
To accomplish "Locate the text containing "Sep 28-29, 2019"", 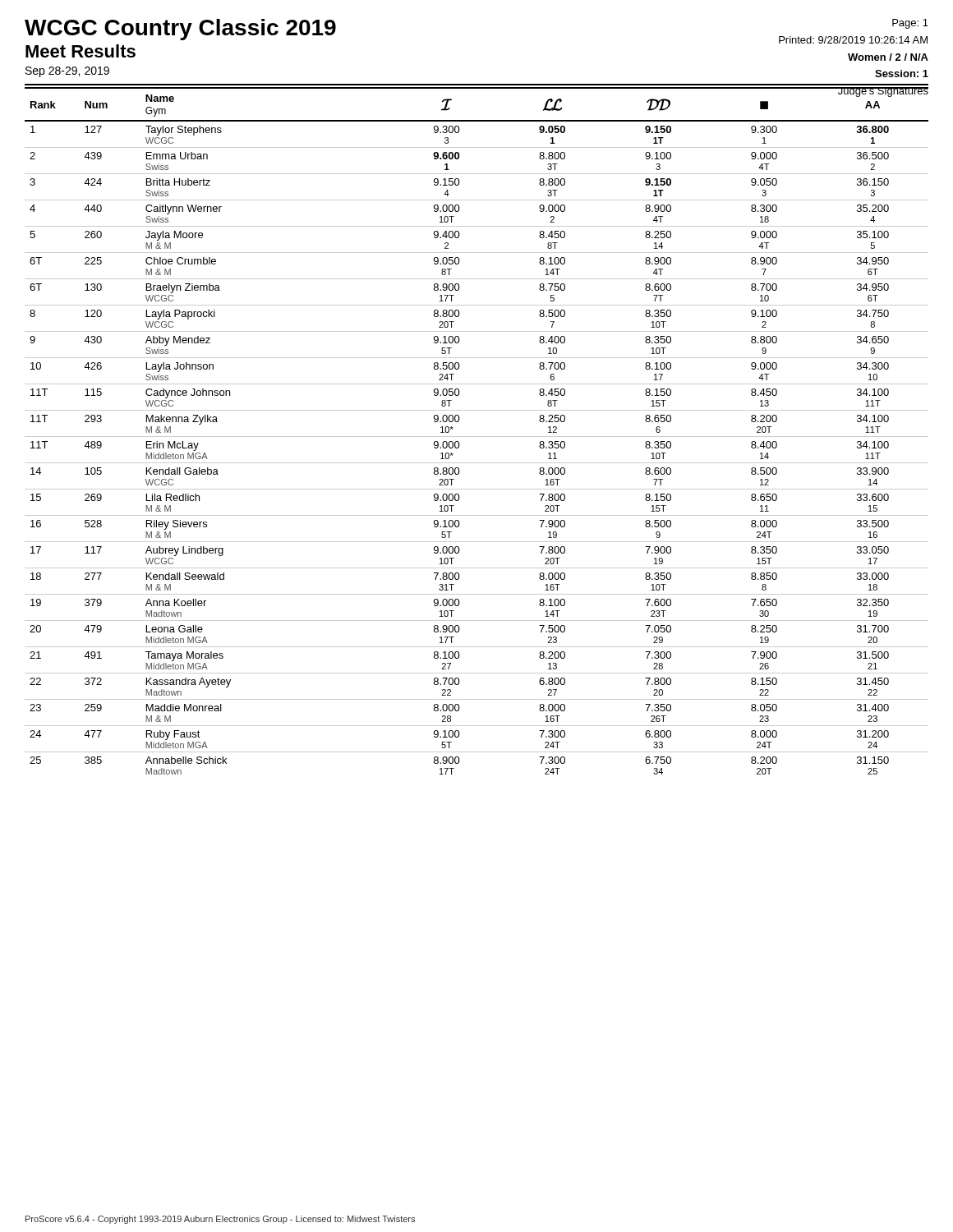I will click(67, 71).
